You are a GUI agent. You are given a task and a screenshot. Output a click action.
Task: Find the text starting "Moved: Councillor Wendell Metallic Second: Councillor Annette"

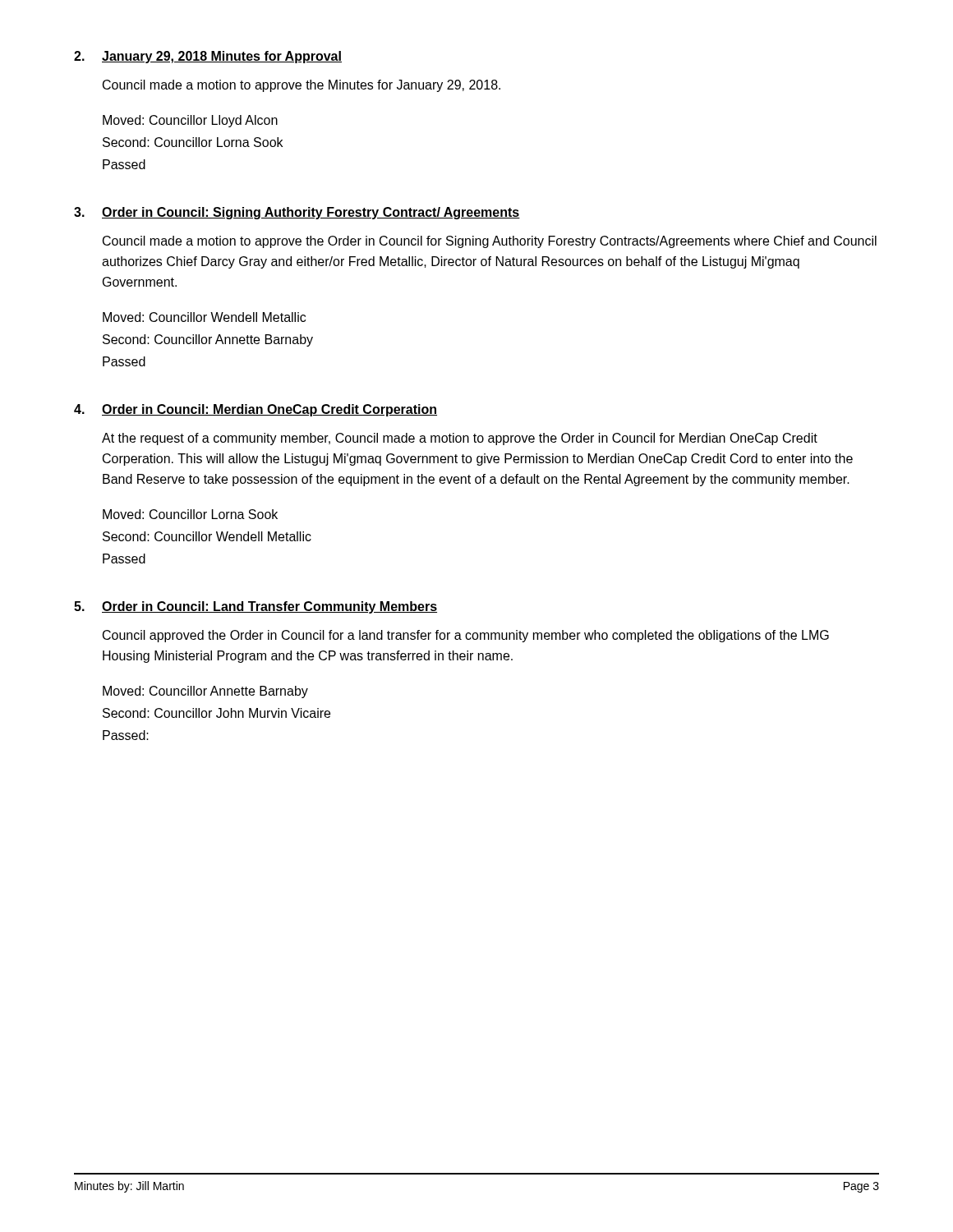[x=207, y=340]
